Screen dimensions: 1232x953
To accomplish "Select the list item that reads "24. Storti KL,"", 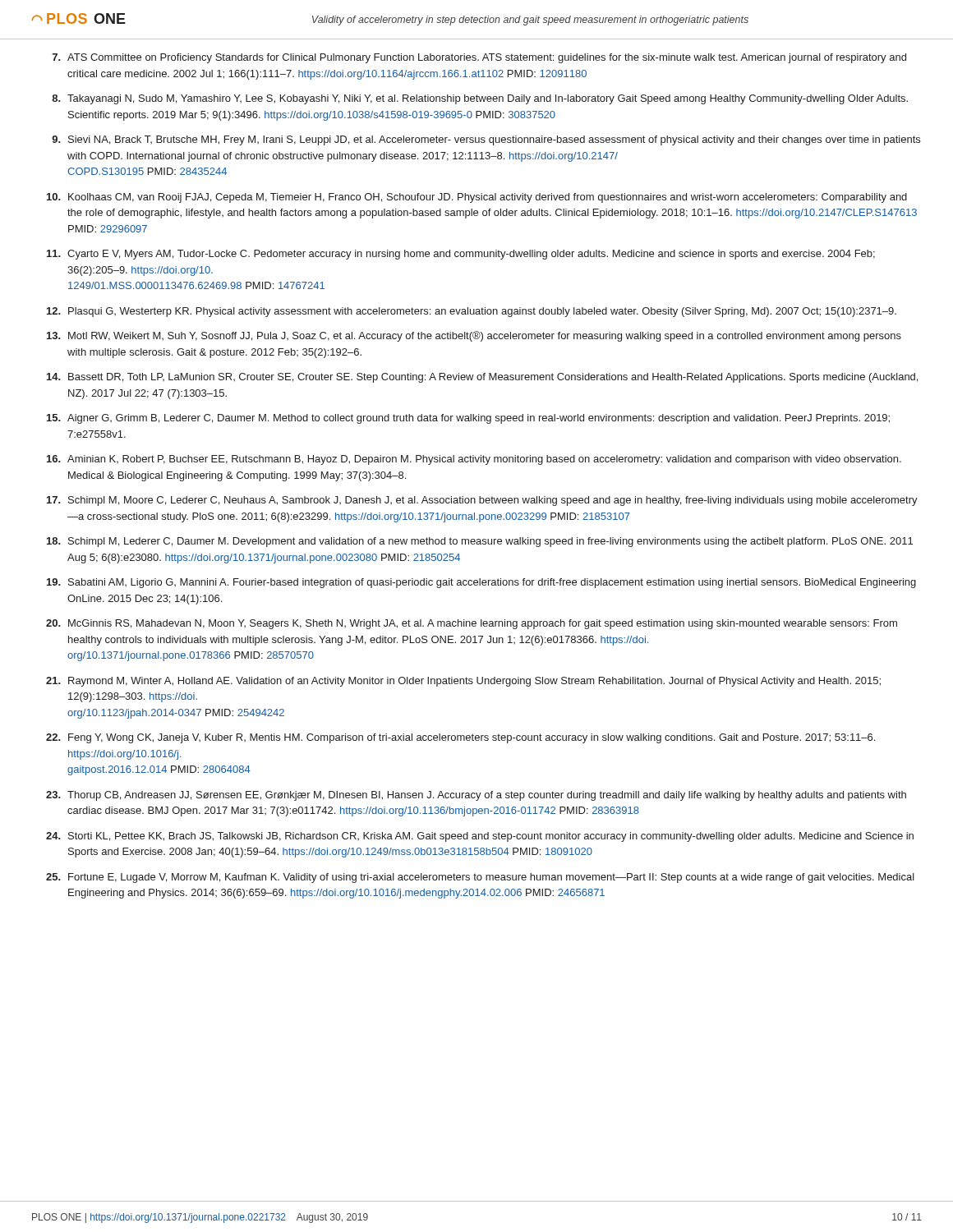I will click(476, 844).
